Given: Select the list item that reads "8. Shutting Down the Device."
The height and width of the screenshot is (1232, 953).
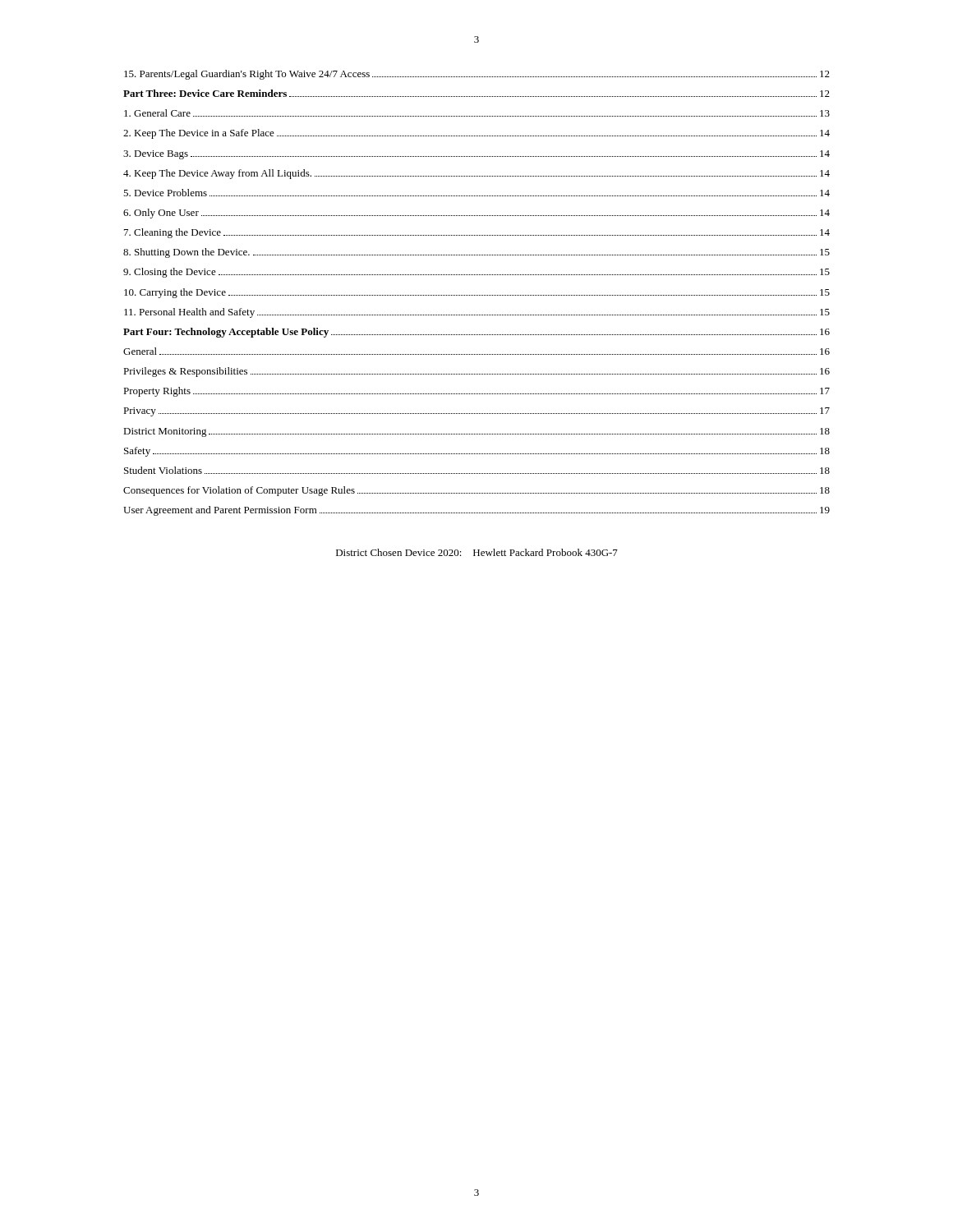Looking at the screenshot, I should click(476, 252).
